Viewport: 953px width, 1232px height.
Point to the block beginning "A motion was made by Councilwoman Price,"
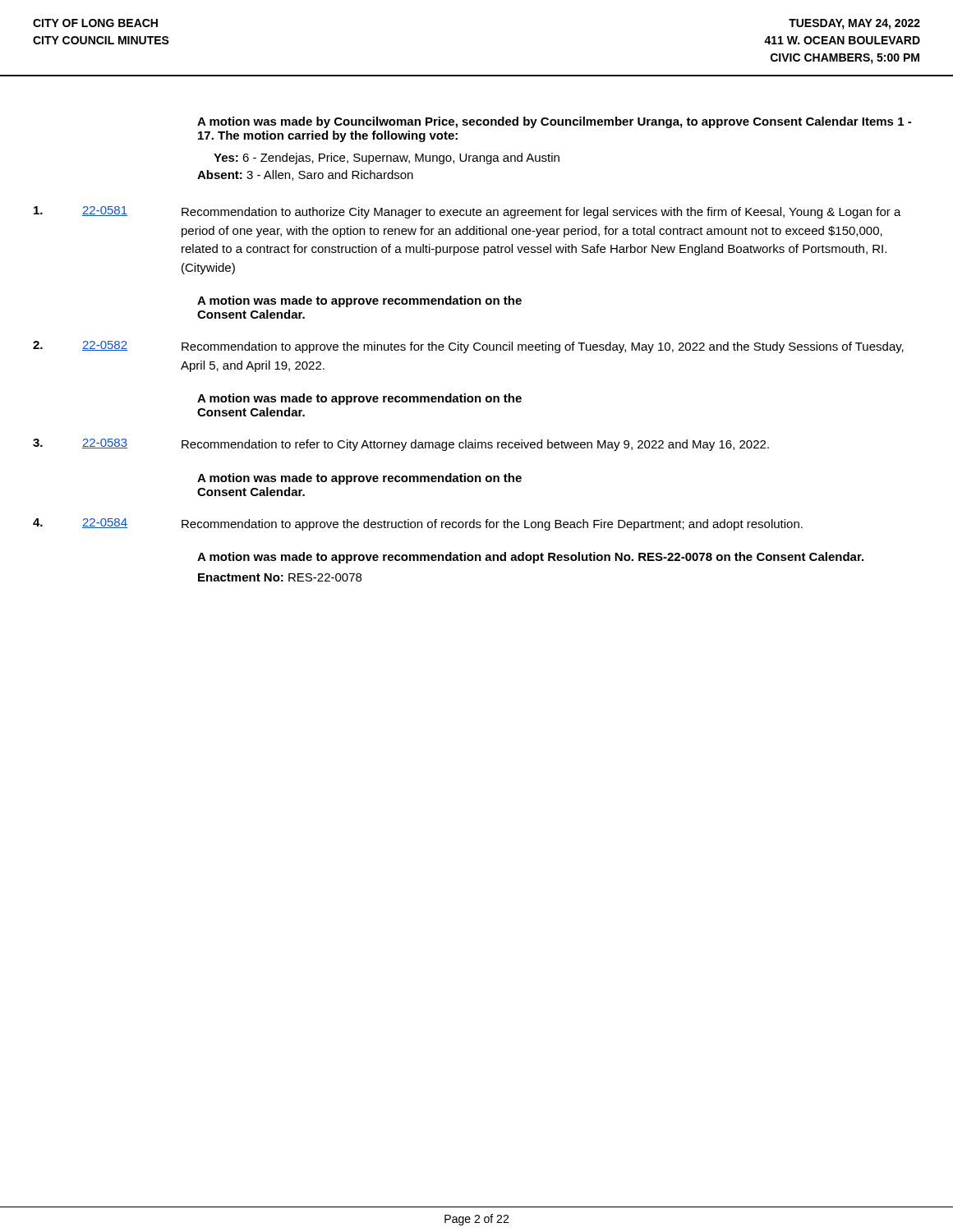[554, 128]
